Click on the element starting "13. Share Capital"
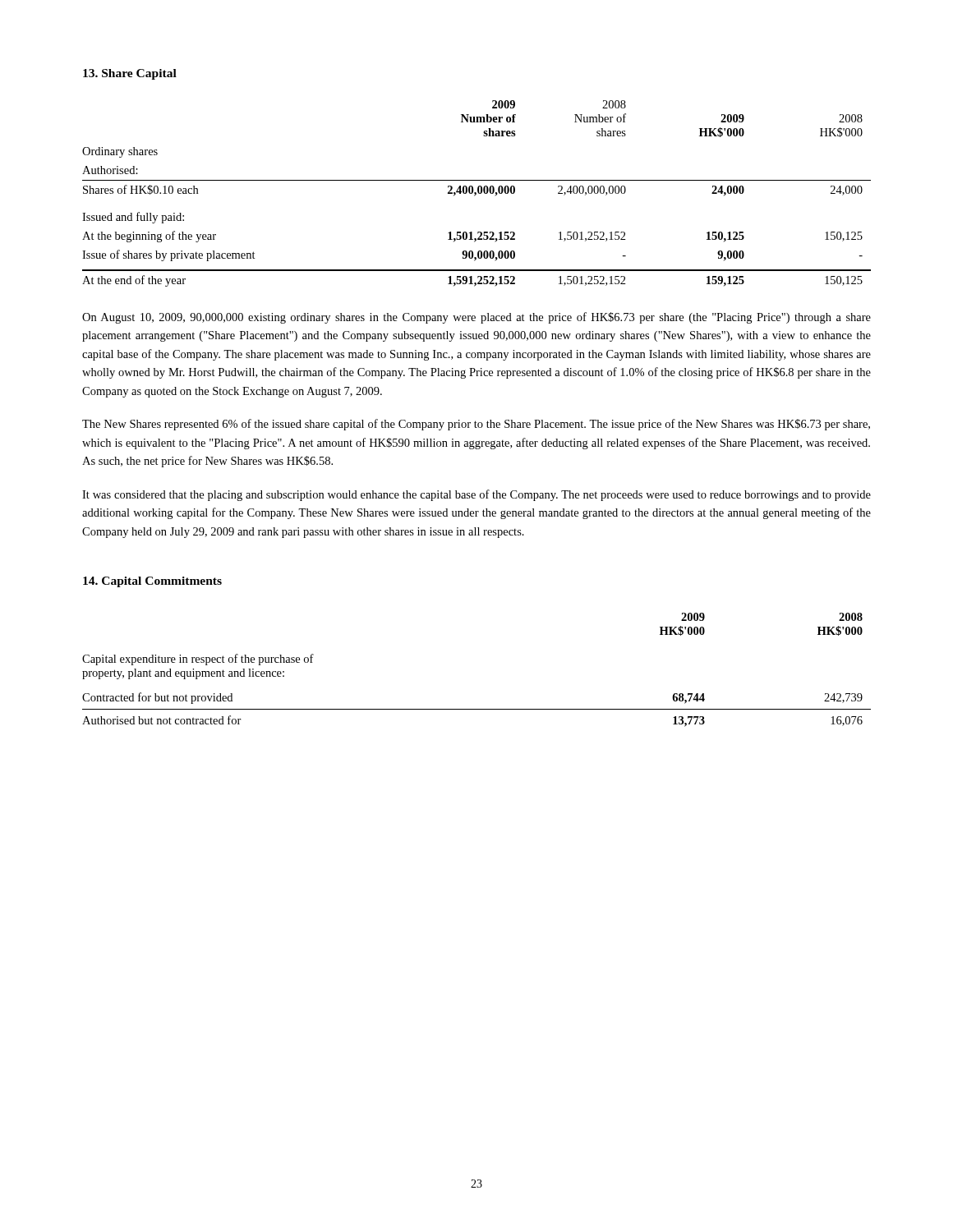This screenshot has height=1232, width=953. pos(129,73)
